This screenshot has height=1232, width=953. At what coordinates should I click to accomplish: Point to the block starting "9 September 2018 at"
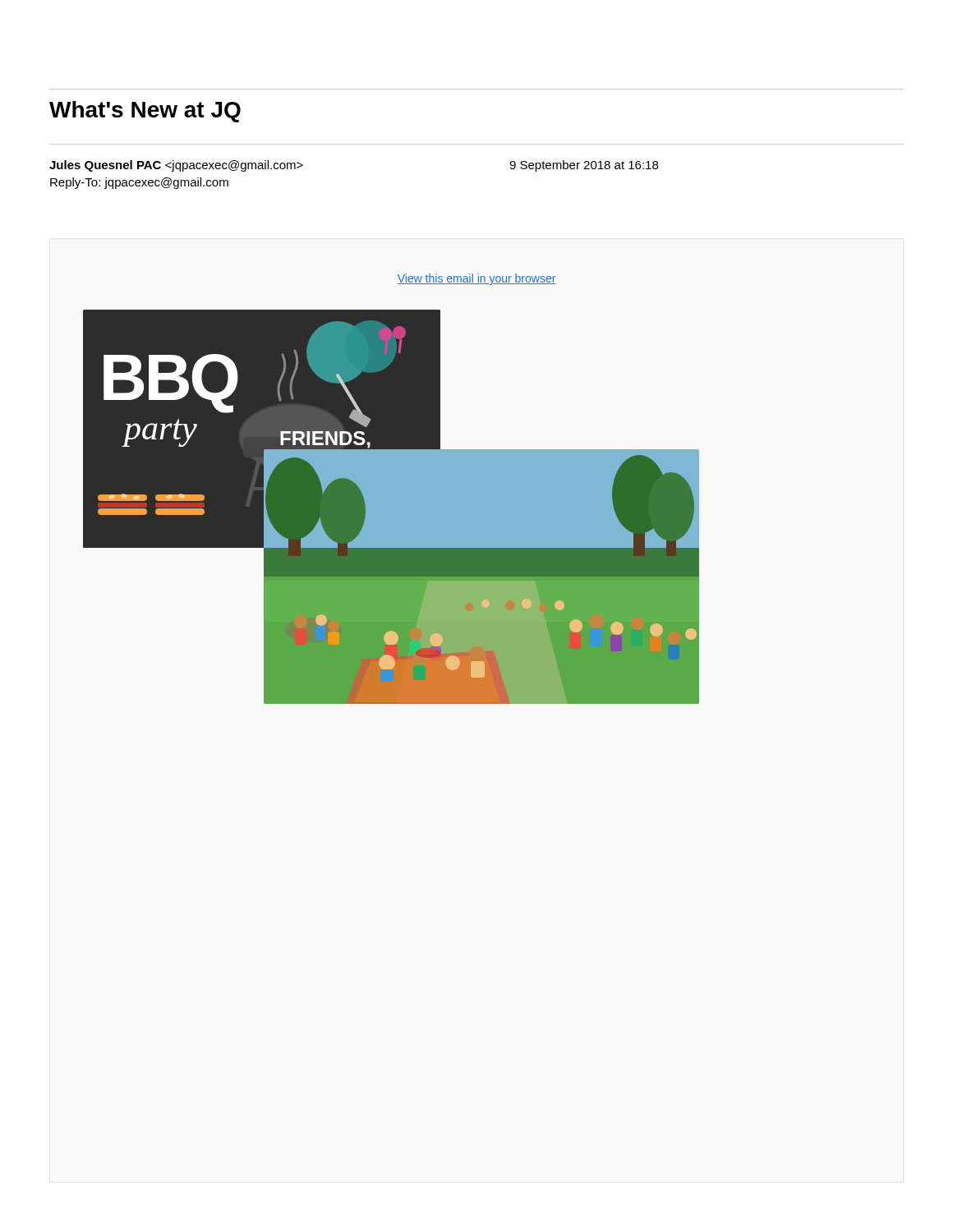click(x=584, y=165)
